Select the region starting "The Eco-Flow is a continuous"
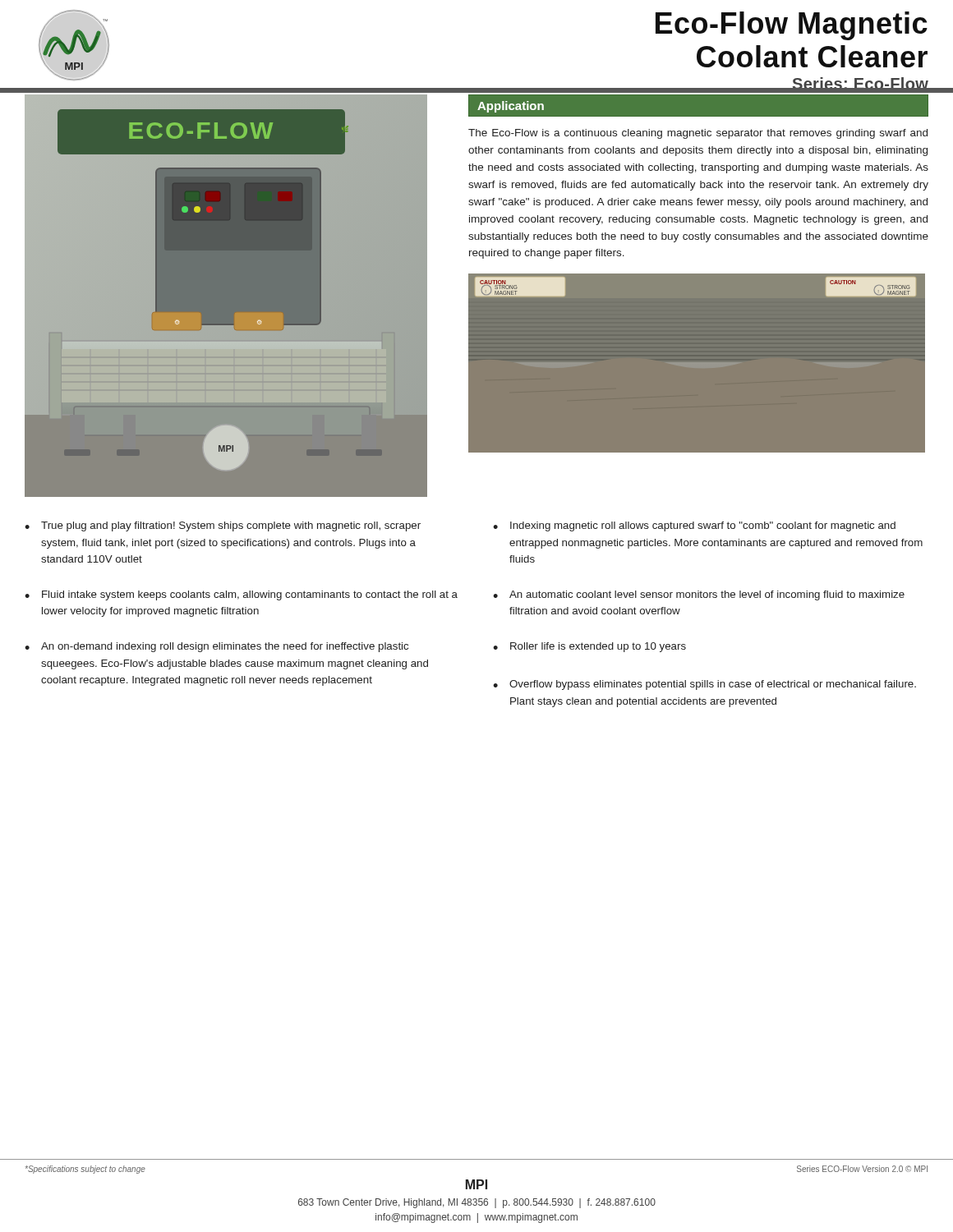The width and height of the screenshot is (953, 1232). pos(698,193)
